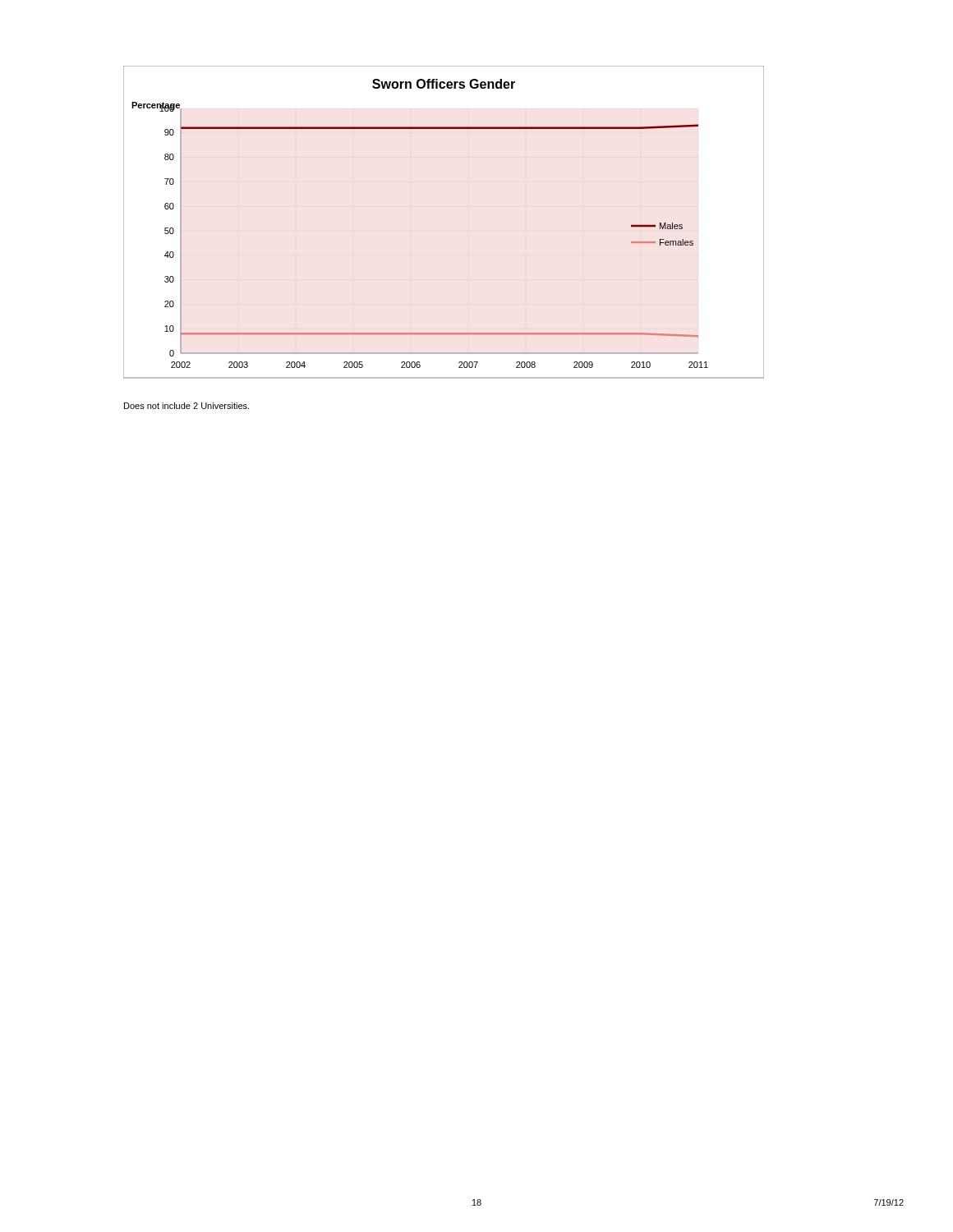
Task: Select the region starting "Does not include"
Action: point(187,406)
